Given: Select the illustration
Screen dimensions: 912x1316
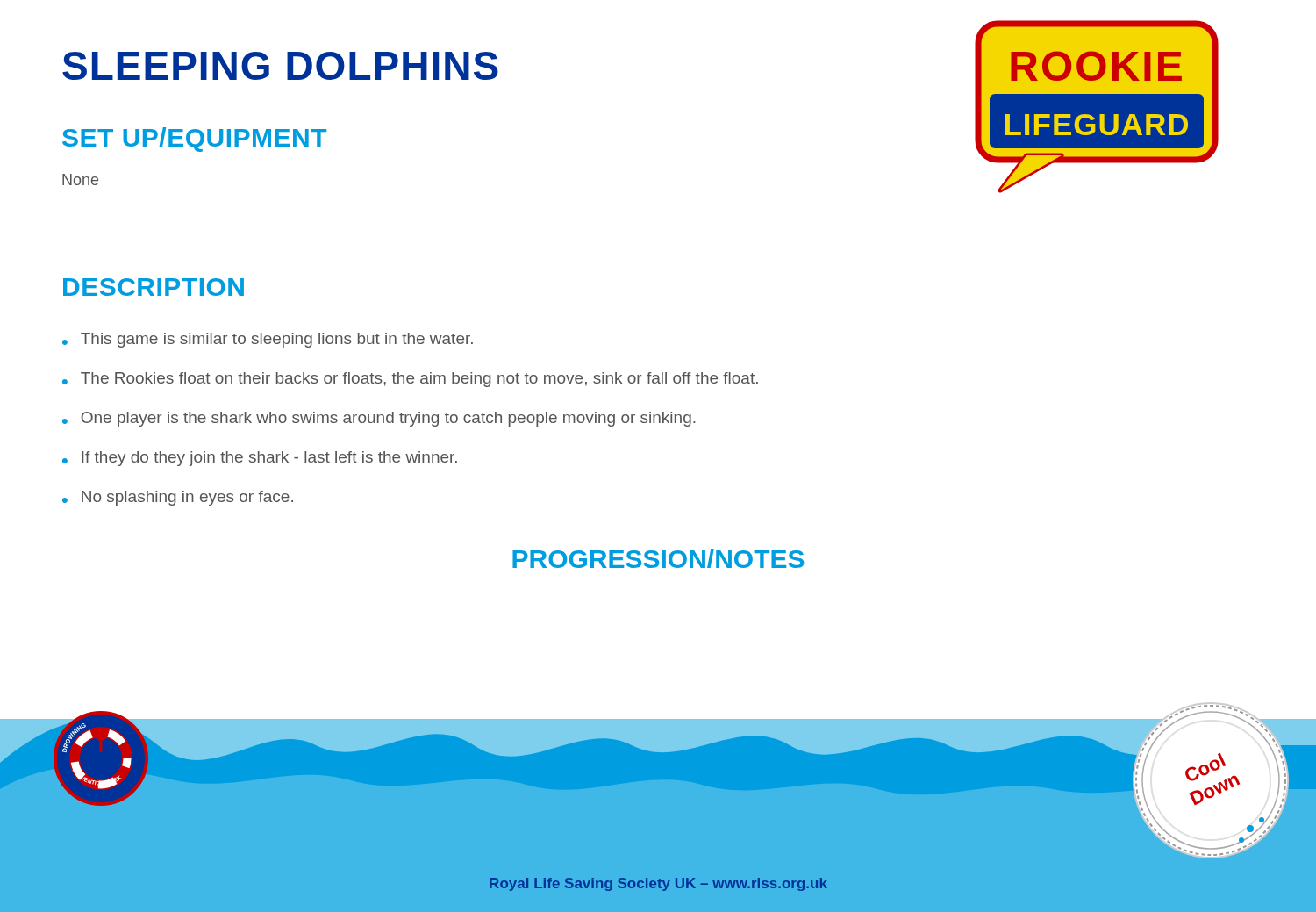Looking at the screenshot, I should tap(658, 789).
